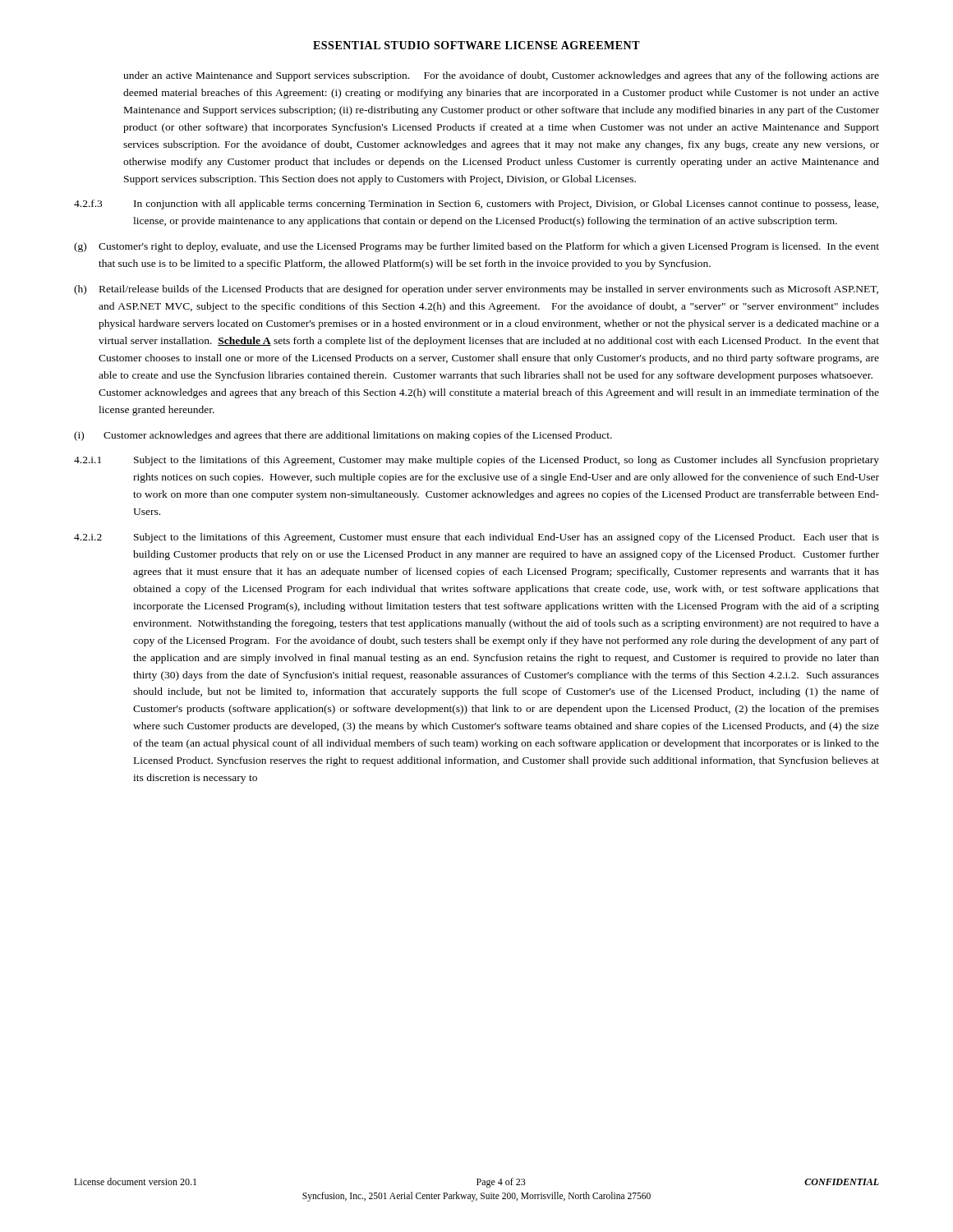Click the passage that begins "4.2.f.3 In conjunction with all applicable terms"
Screen dimensions: 1232x953
(x=476, y=213)
